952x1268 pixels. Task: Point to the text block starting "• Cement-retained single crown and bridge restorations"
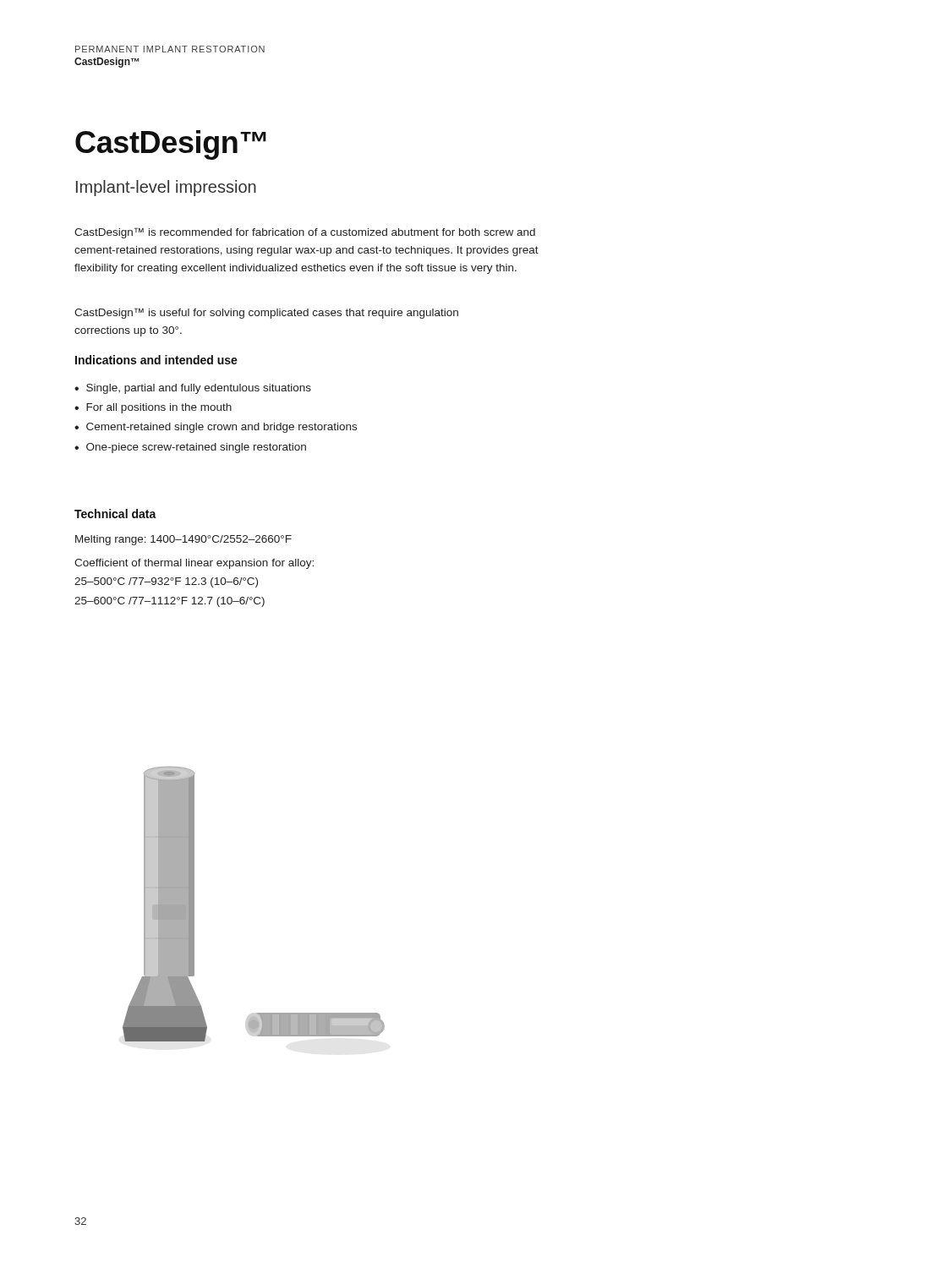point(216,428)
